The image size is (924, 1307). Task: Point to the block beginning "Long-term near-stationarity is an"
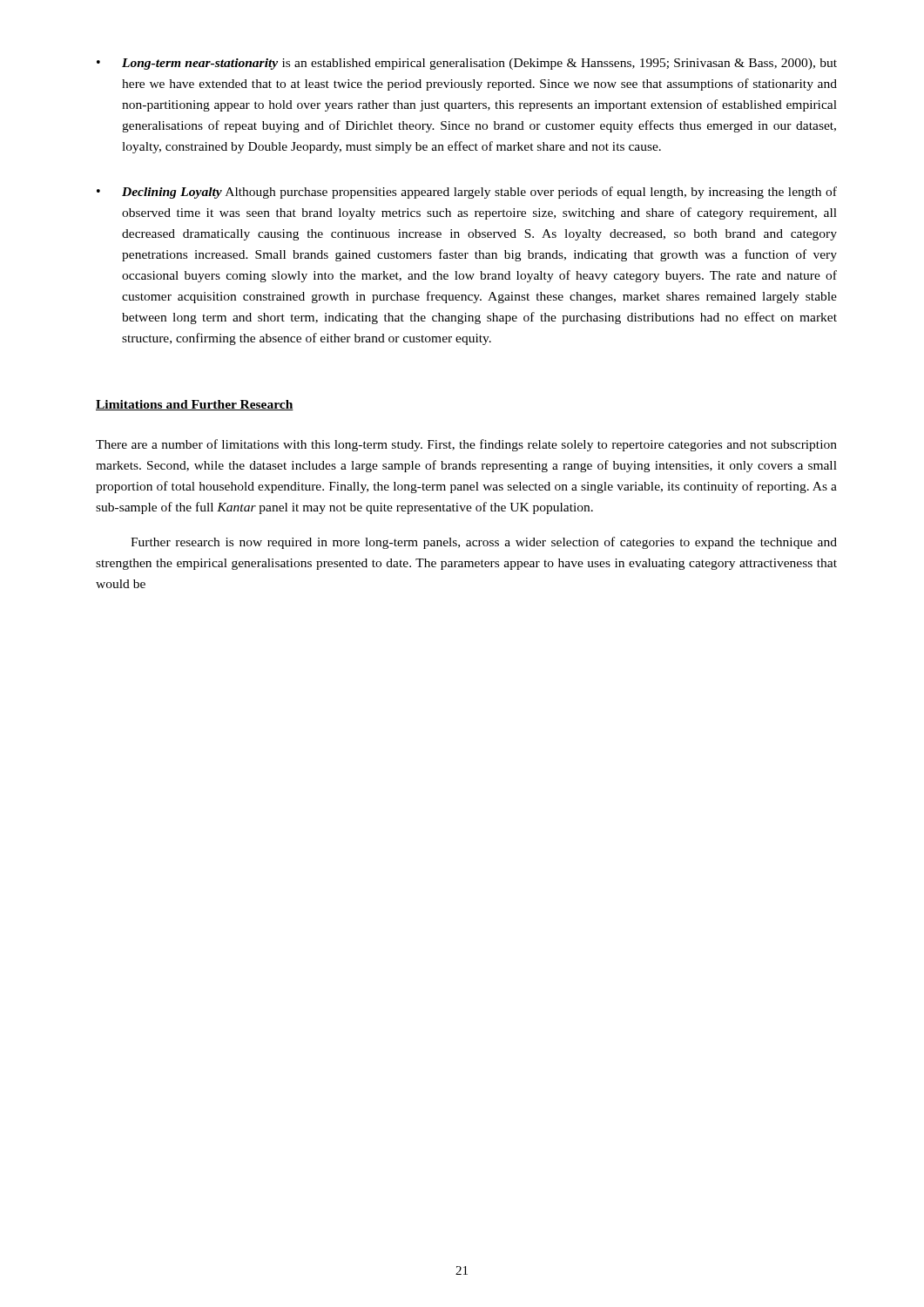[x=479, y=104]
